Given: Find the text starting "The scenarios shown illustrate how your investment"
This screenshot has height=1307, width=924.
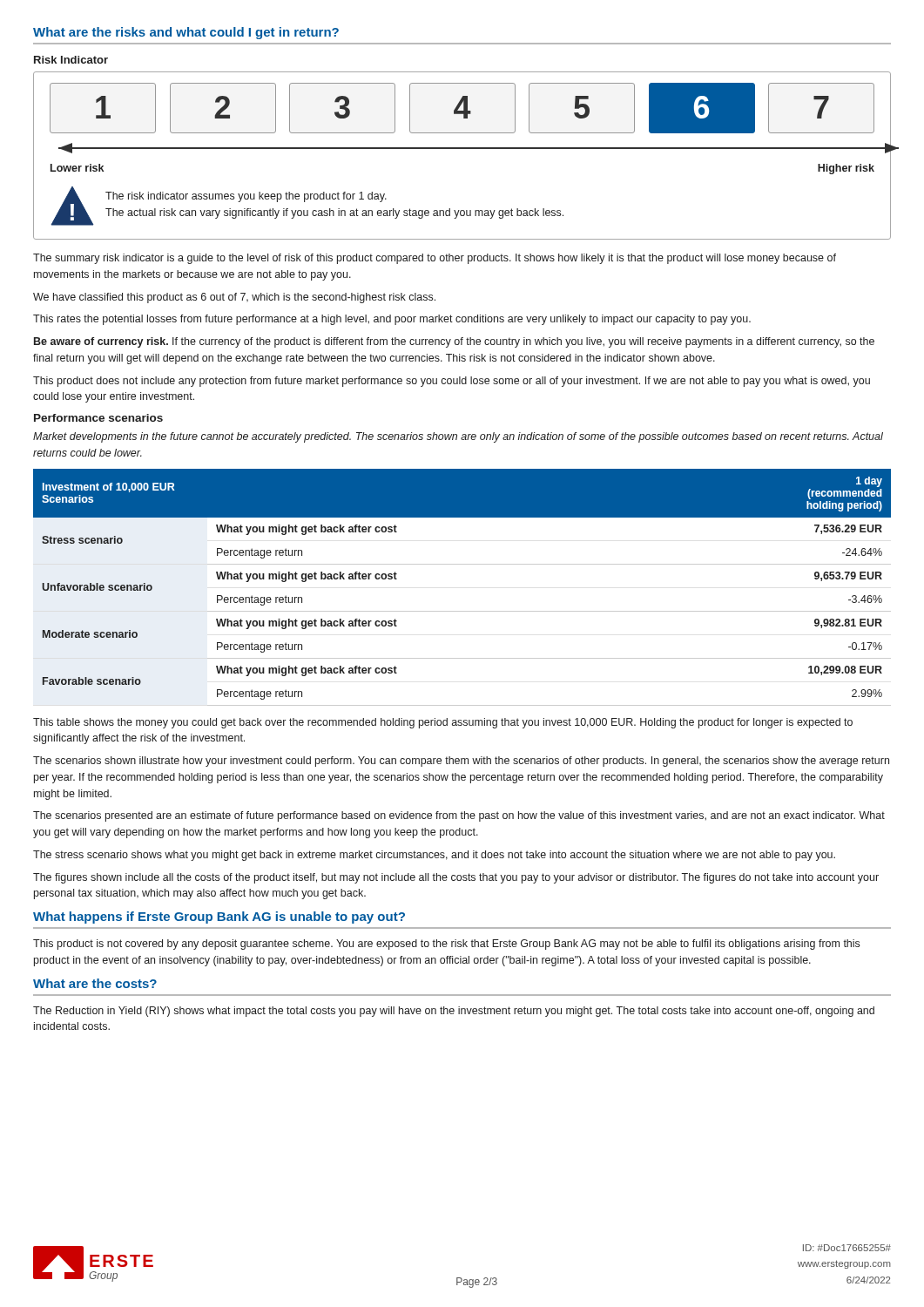Looking at the screenshot, I should pyautogui.click(x=461, y=777).
